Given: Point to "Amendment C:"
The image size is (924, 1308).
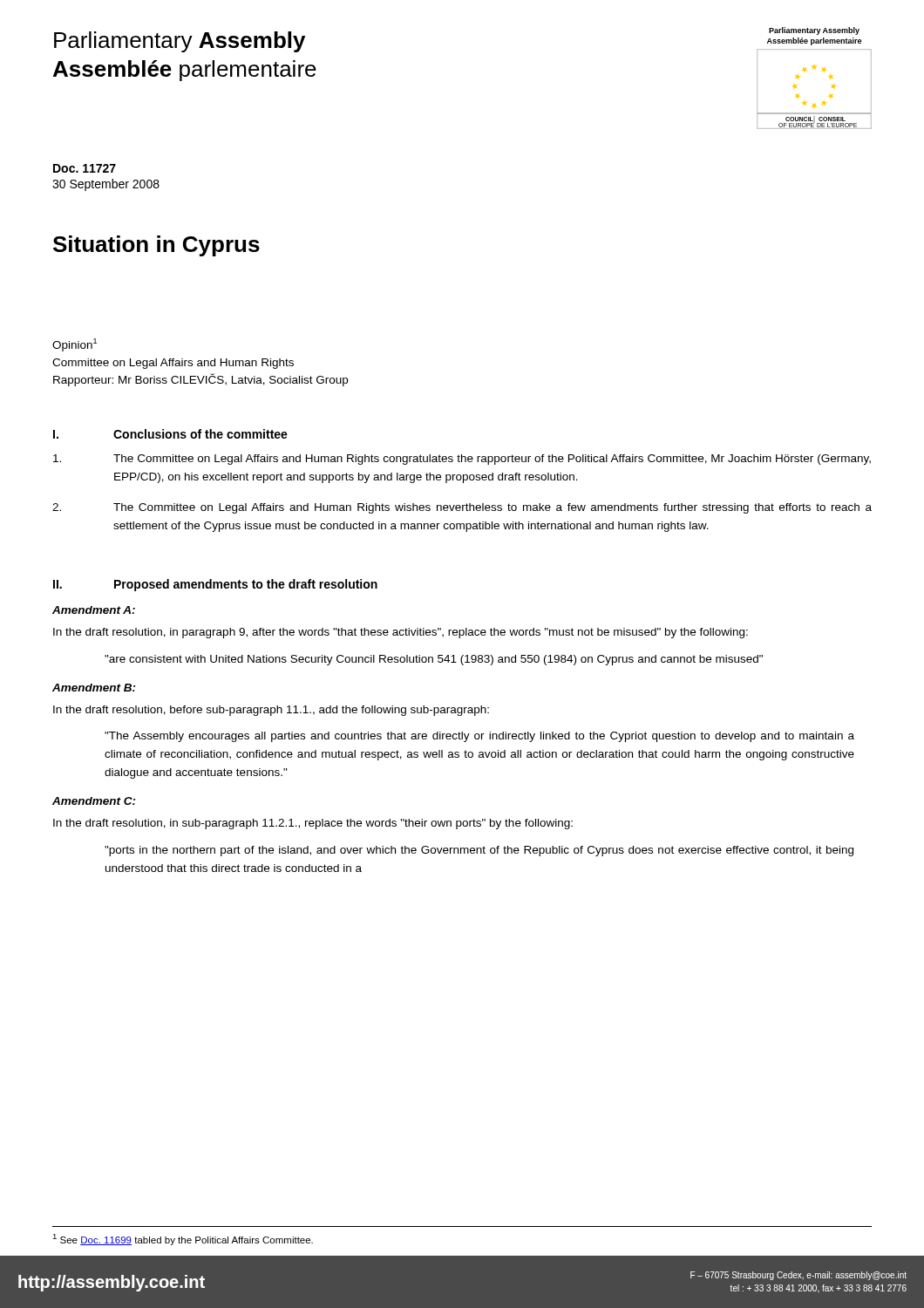Looking at the screenshot, I should (x=94, y=801).
